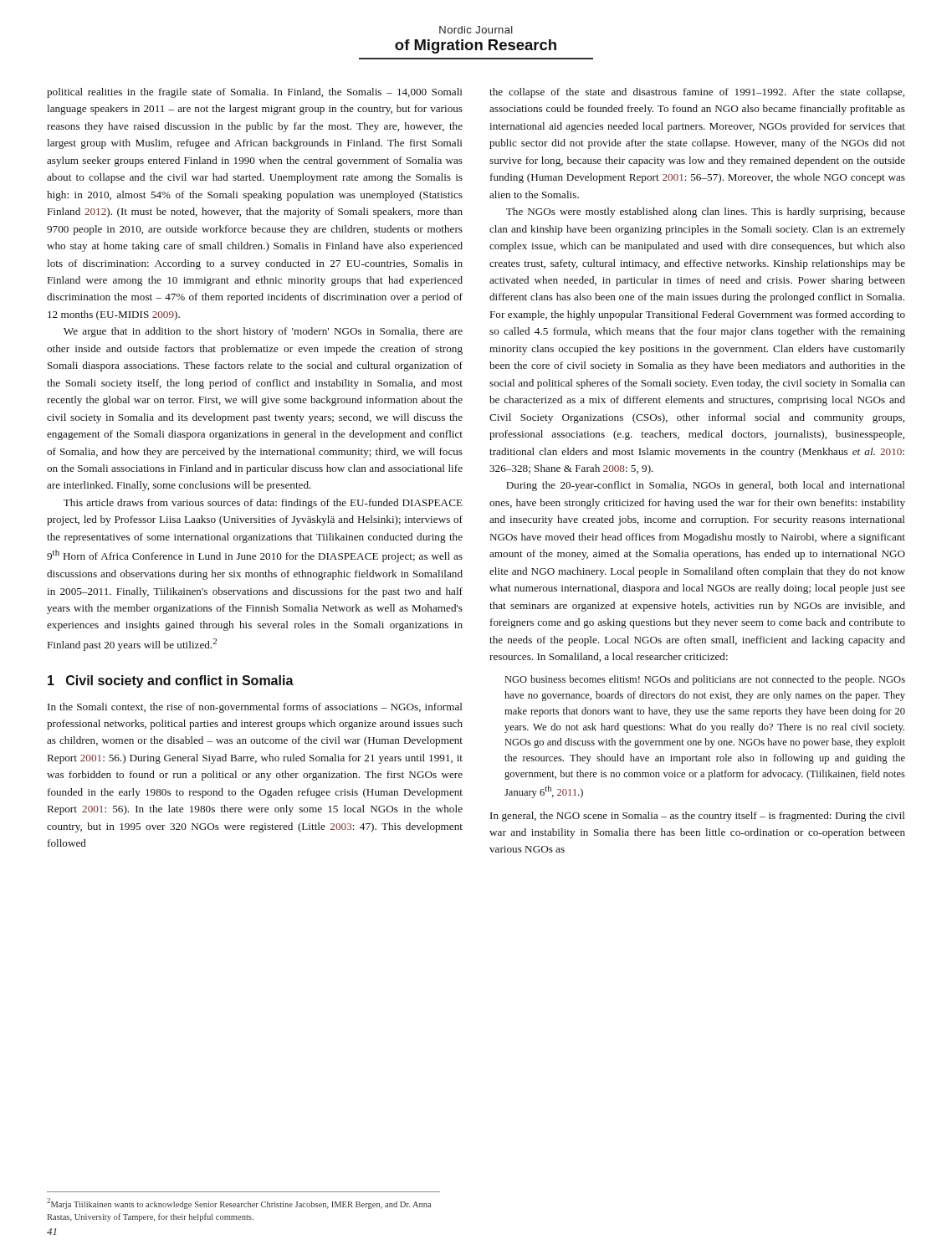Screen dimensions: 1255x952
Task: Select the block starting "1 Civil society and"
Action: pos(170,680)
